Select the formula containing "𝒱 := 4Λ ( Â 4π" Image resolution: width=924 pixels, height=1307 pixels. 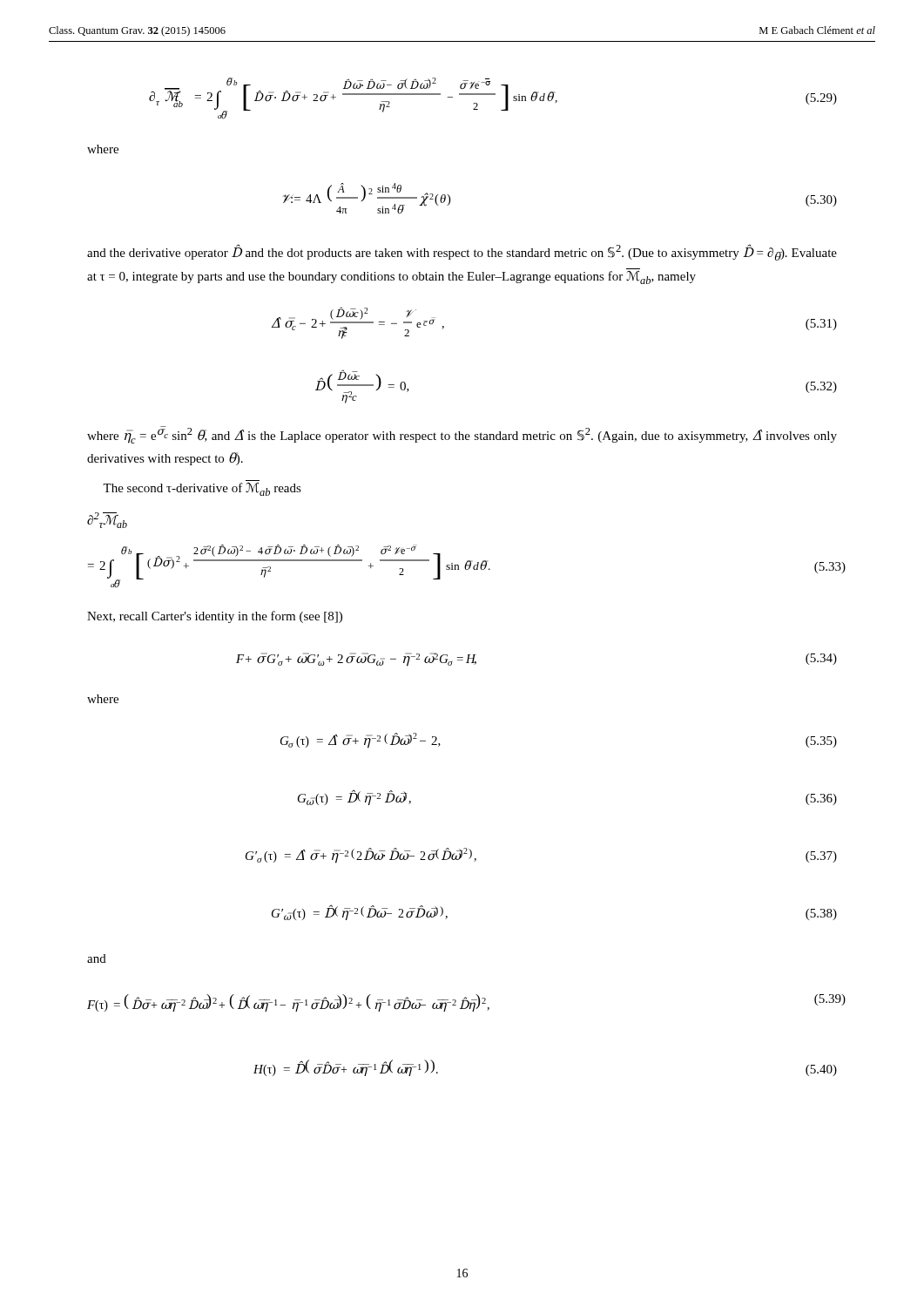point(364,198)
